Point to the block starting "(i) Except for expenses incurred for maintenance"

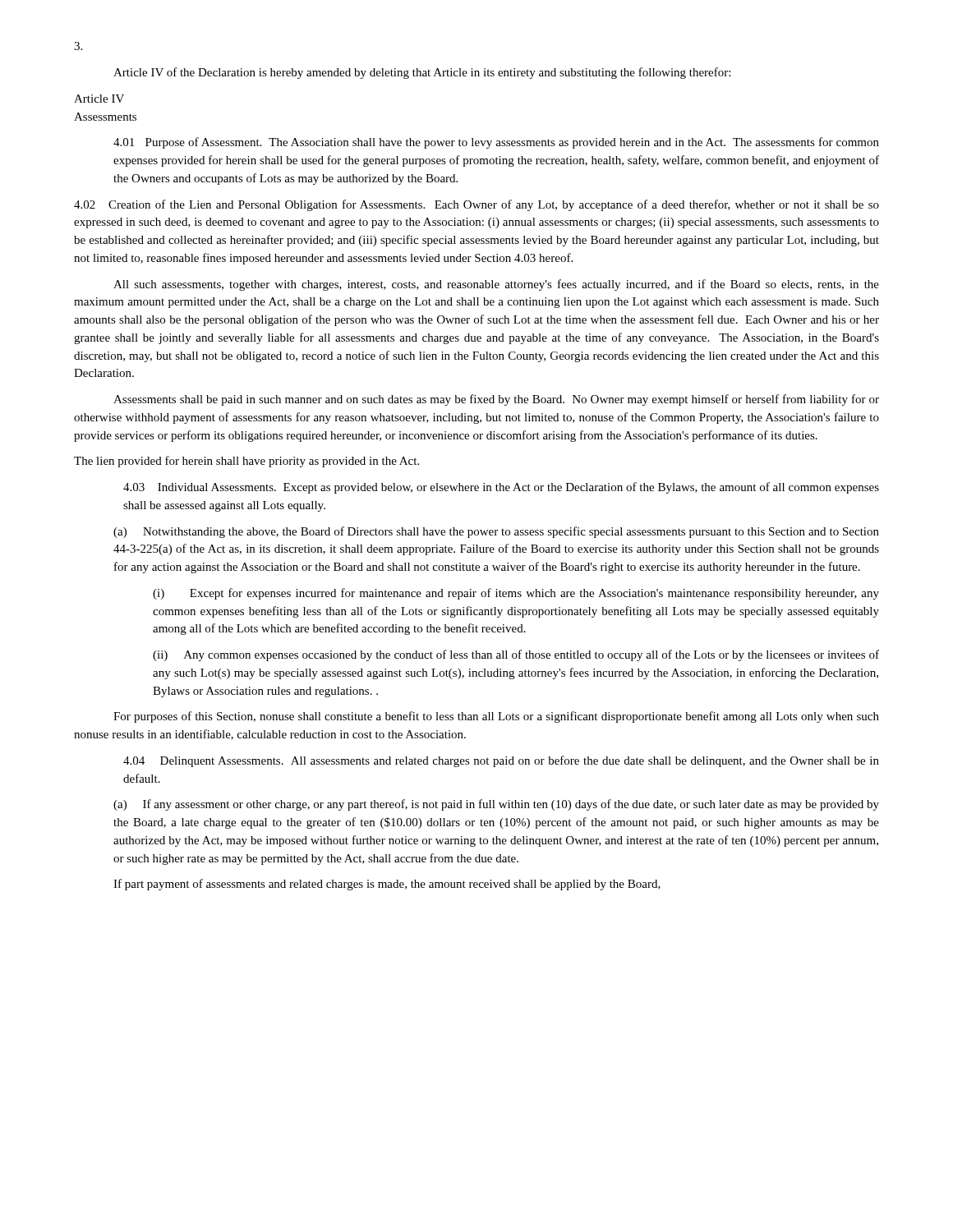click(516, 611)
